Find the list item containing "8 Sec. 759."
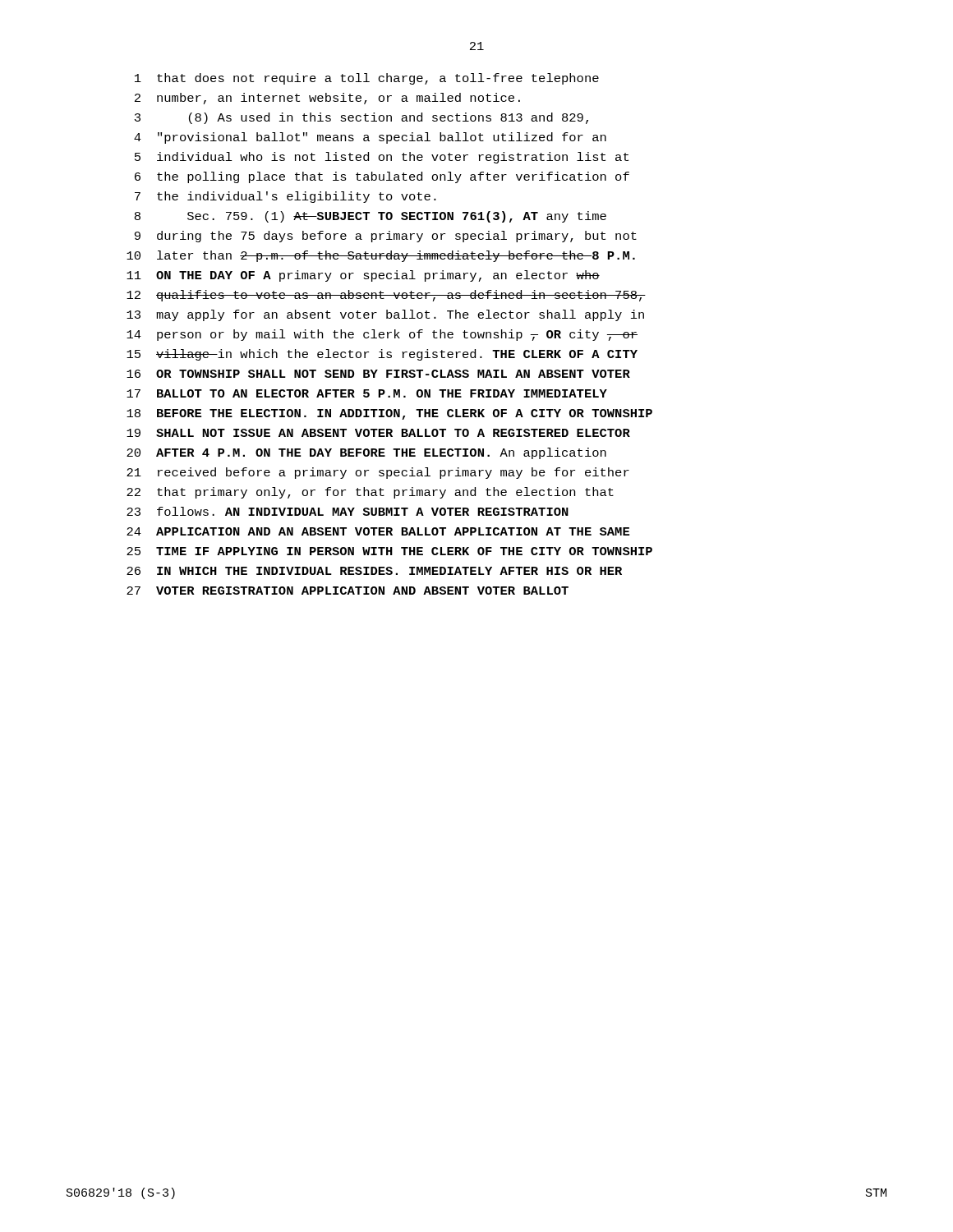Image resolution: width=953 pixels, height=1232 pixels. click(x=493, y=217)
